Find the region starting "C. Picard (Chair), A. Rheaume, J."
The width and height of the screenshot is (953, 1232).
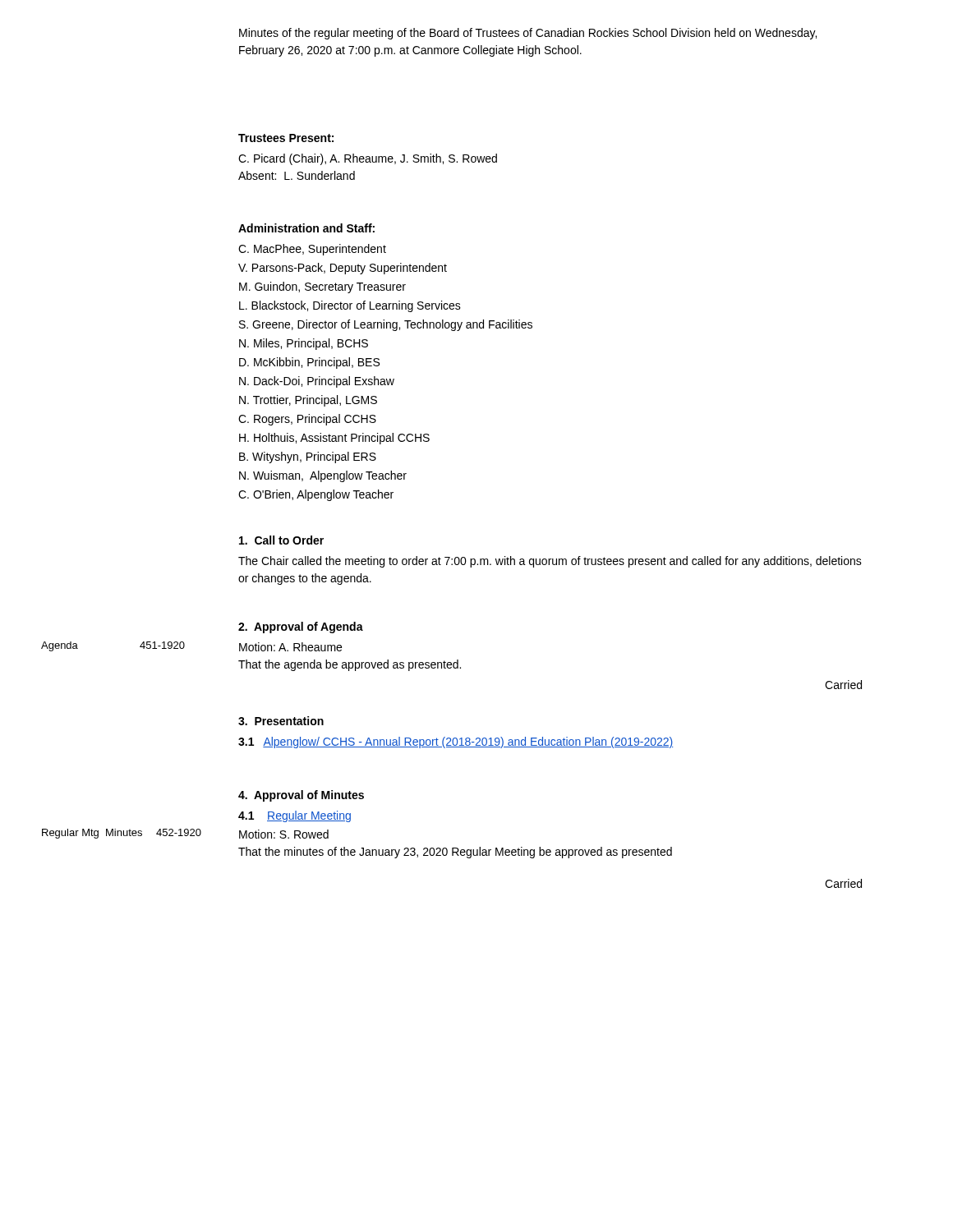(x=368, y=167)
